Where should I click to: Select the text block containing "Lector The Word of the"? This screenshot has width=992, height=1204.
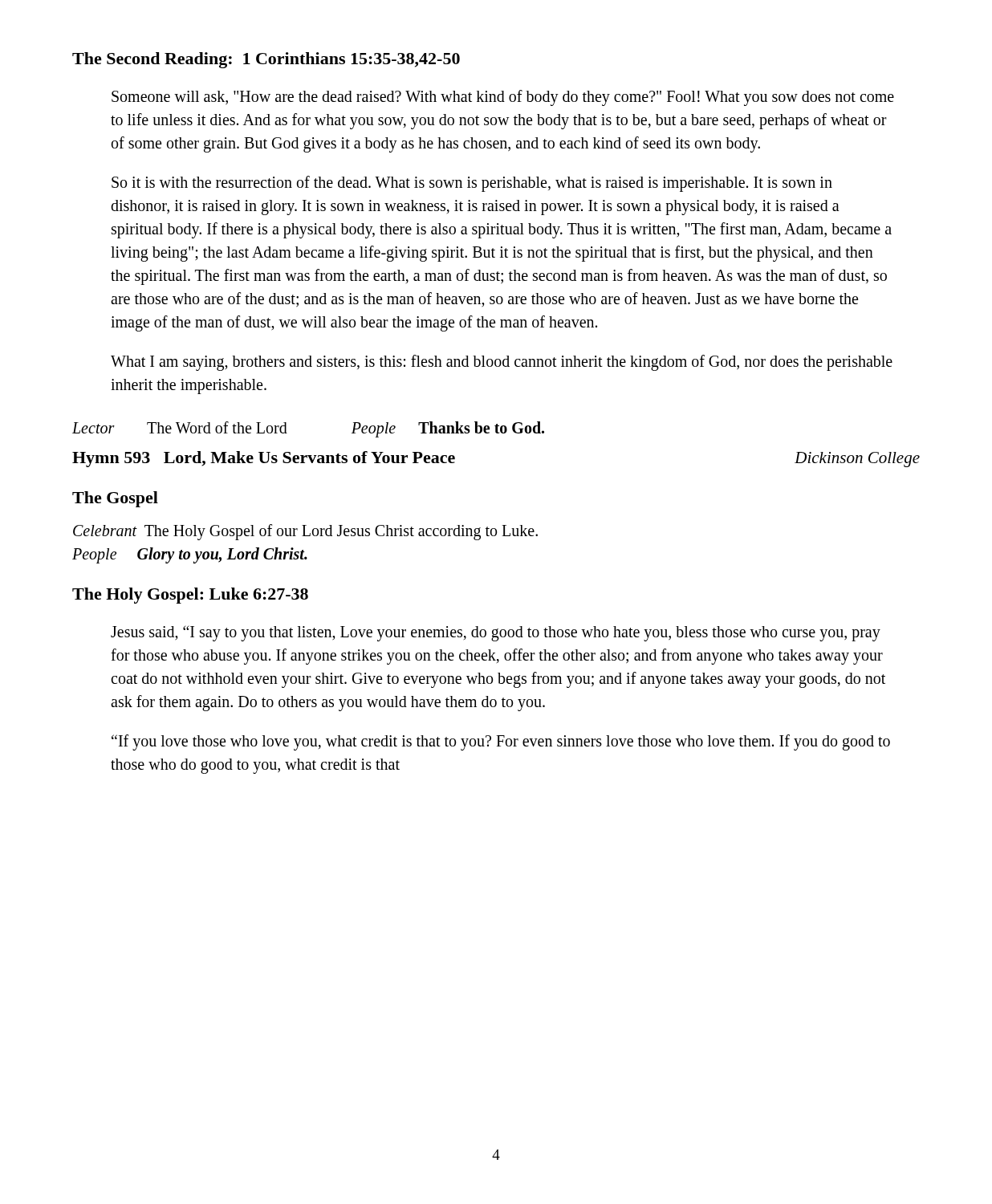click(x=496, y=428)
